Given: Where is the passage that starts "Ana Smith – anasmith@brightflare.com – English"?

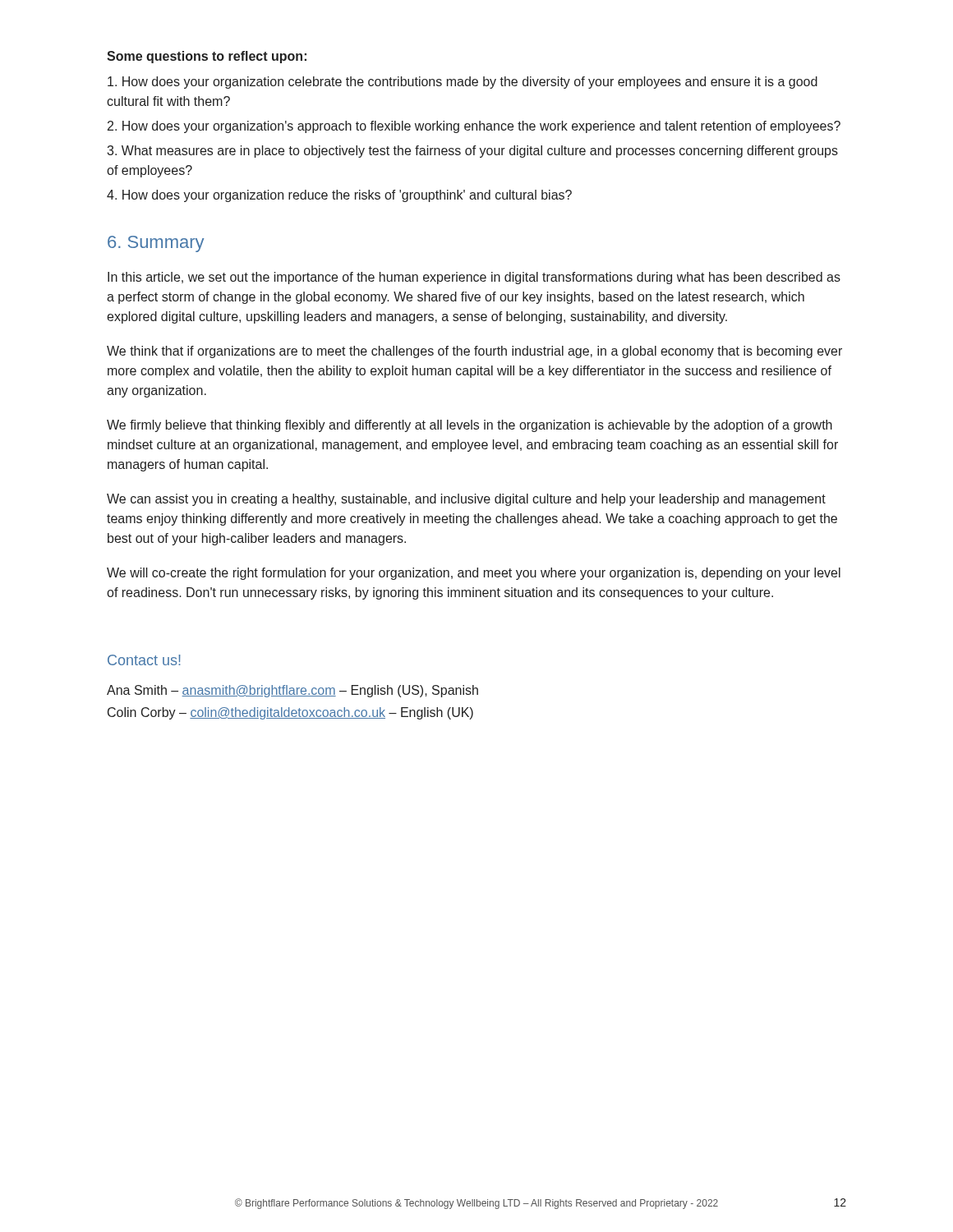Looking at the screenshot, I should [293, 702].
